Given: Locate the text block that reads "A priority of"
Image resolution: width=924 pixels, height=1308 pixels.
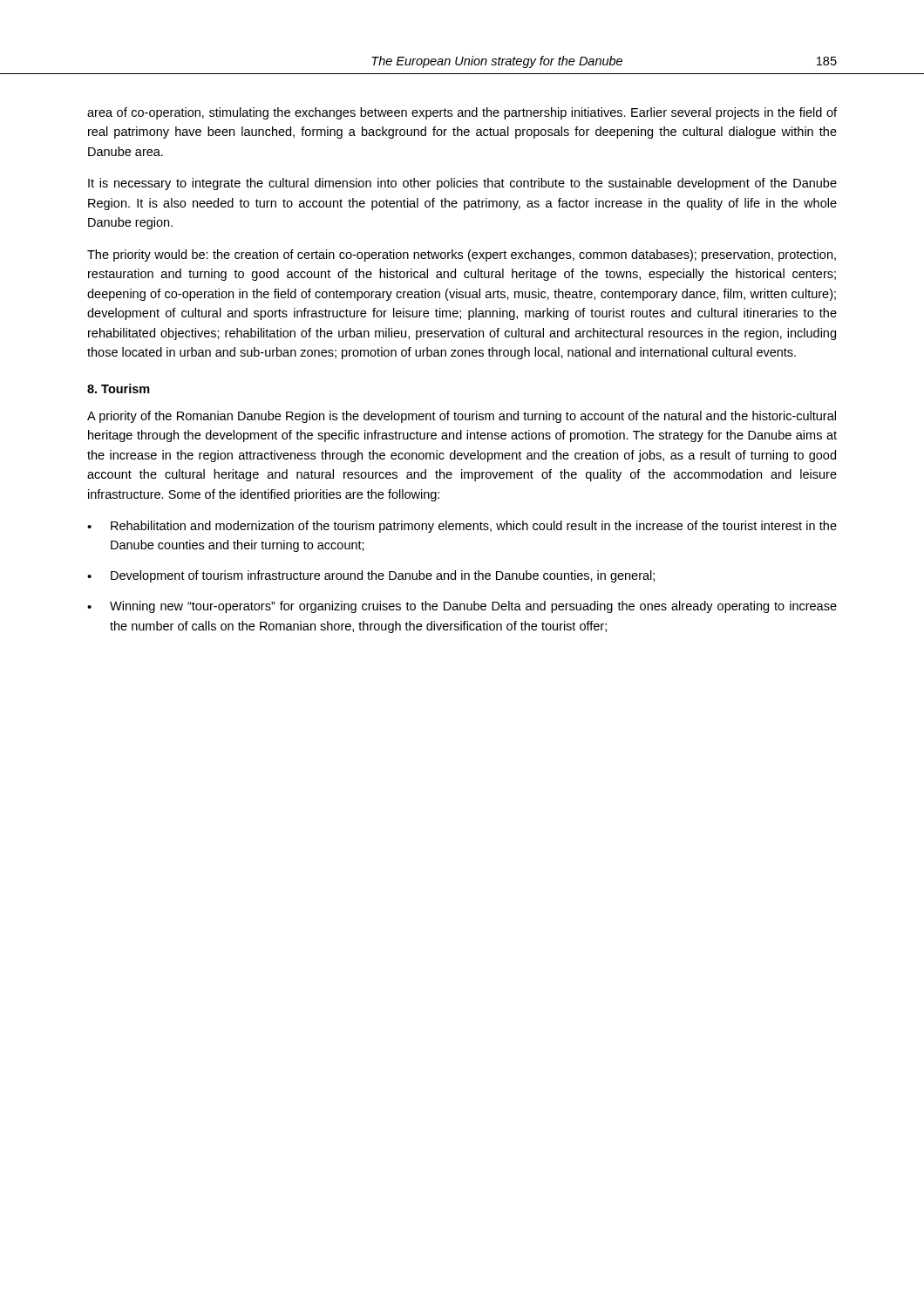Looking at the screenshot, I should click(x=462, y=455).
